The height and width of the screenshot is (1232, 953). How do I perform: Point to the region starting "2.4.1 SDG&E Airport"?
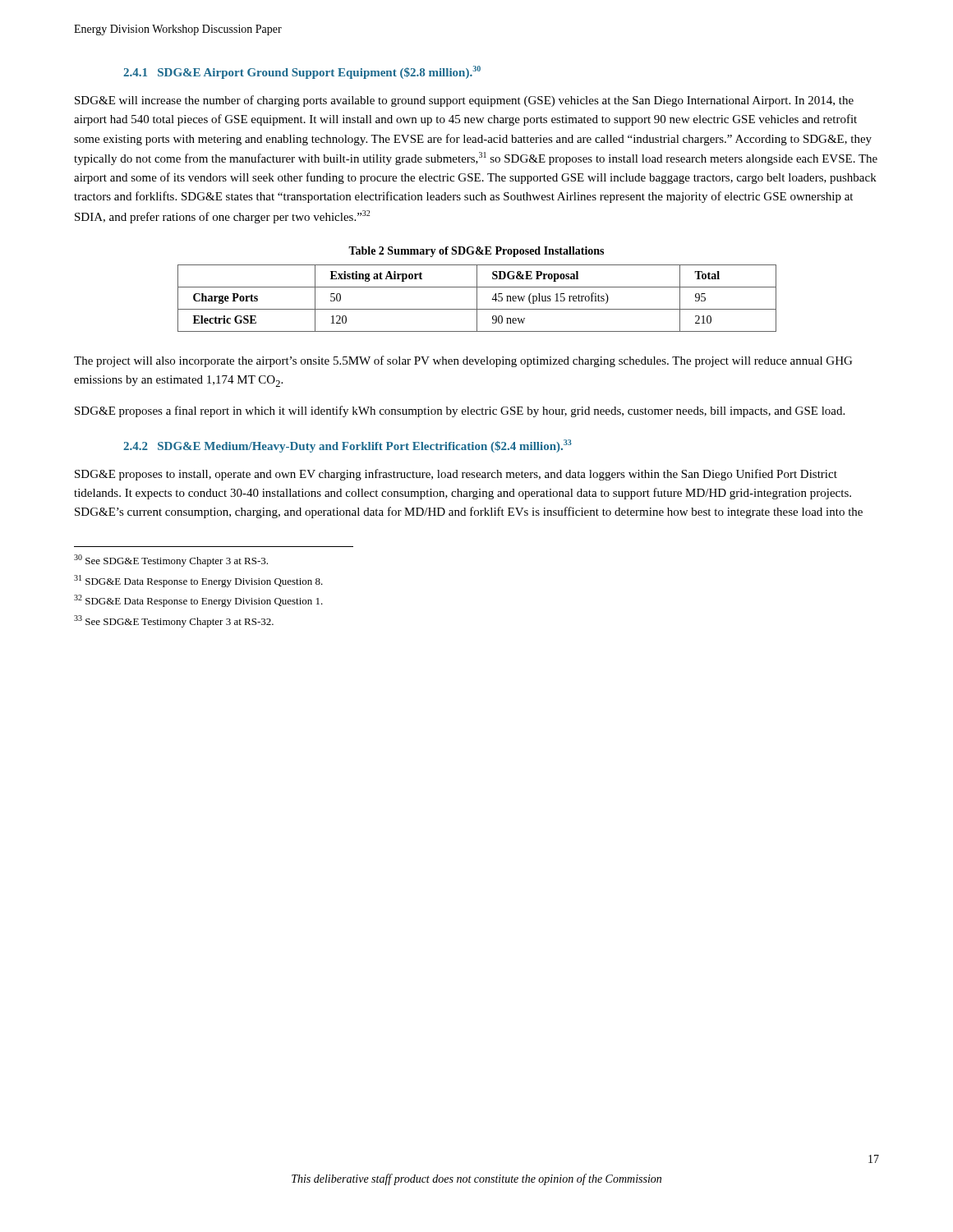click(x=302, y=71)
